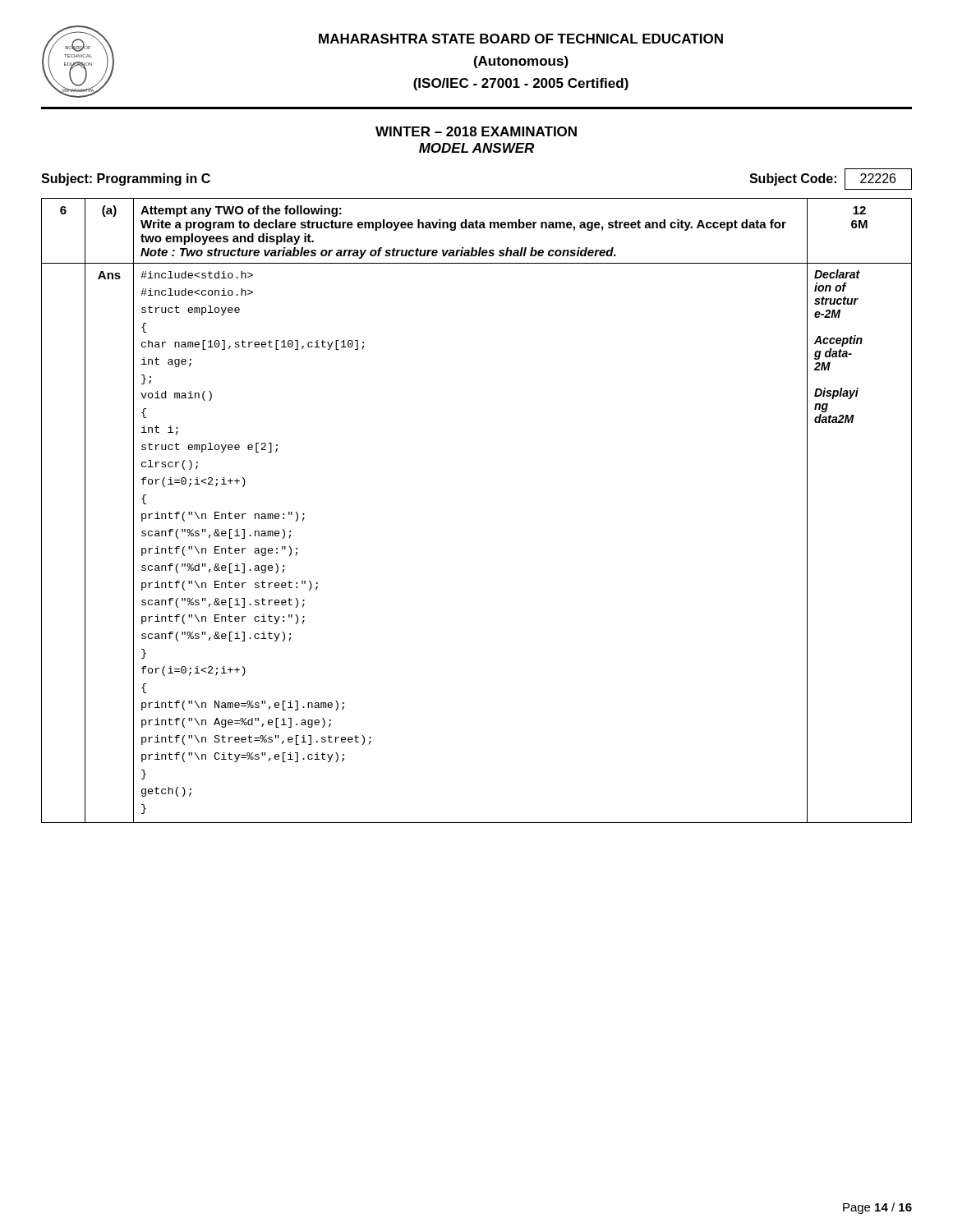The image size is (953, 1232).
Task: Find the table that mentions "12 6M"
Action: 476,510
